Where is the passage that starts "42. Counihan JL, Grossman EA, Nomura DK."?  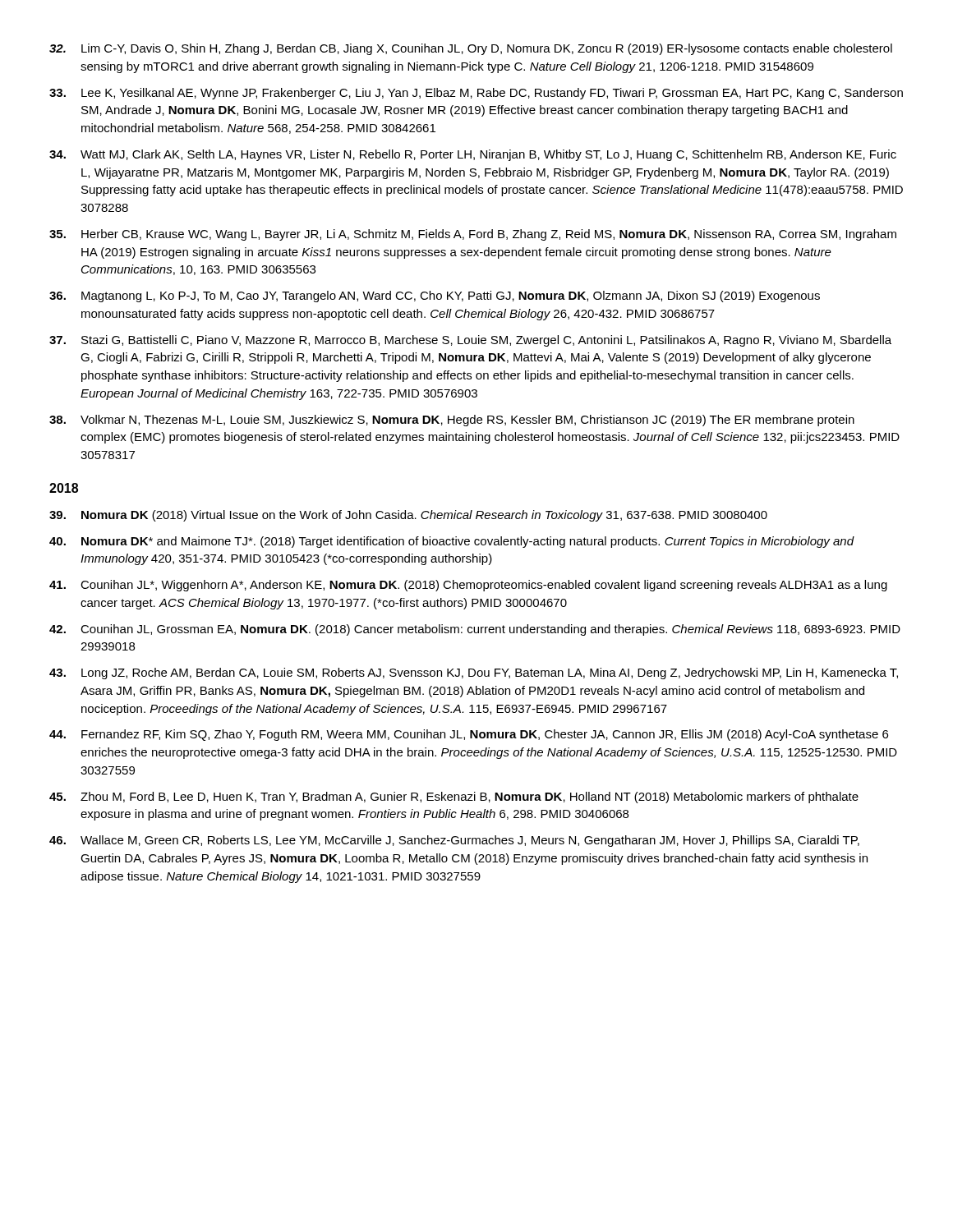(476, 638)
